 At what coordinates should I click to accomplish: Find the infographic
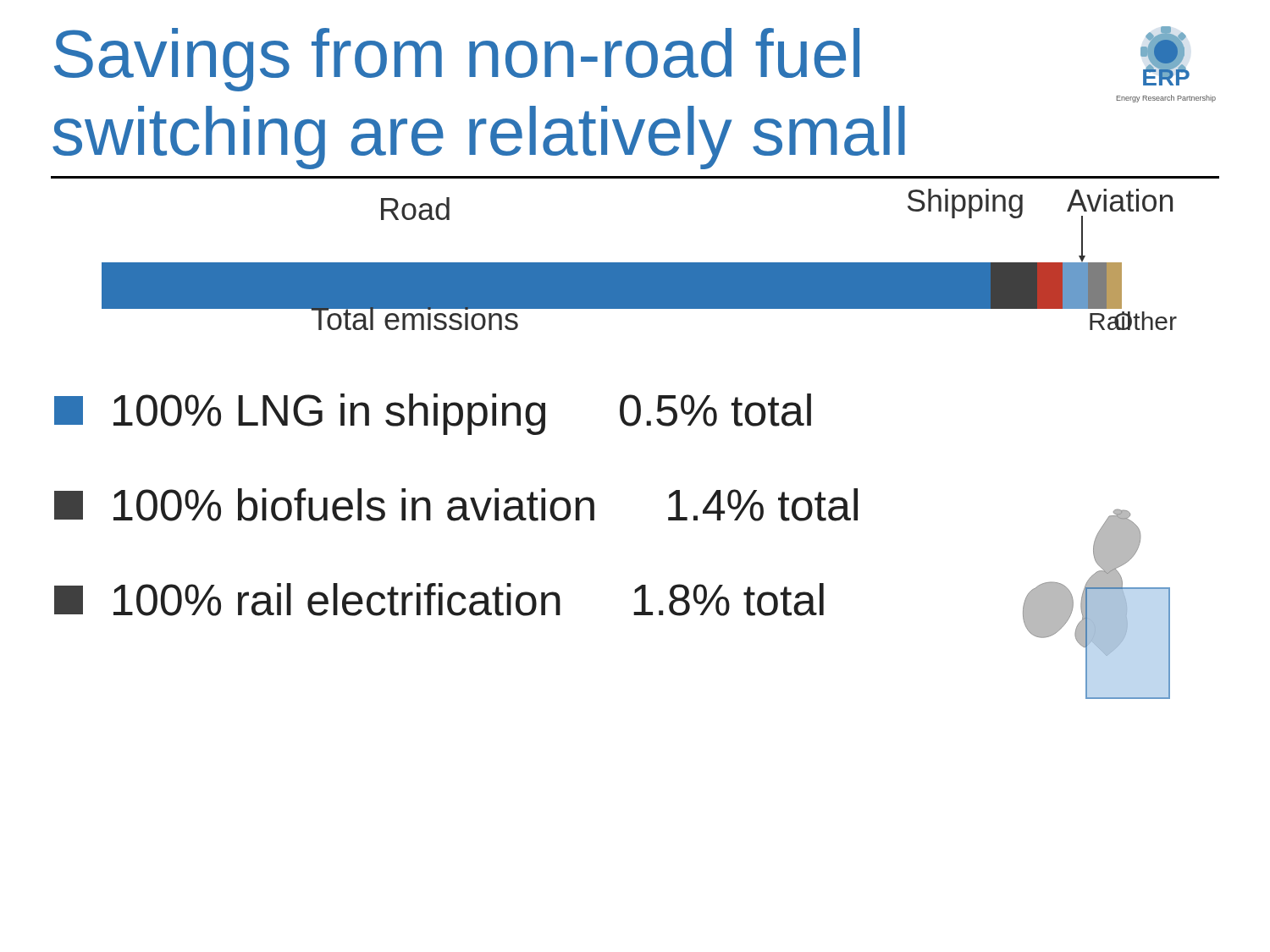click(x=635, y=269)
